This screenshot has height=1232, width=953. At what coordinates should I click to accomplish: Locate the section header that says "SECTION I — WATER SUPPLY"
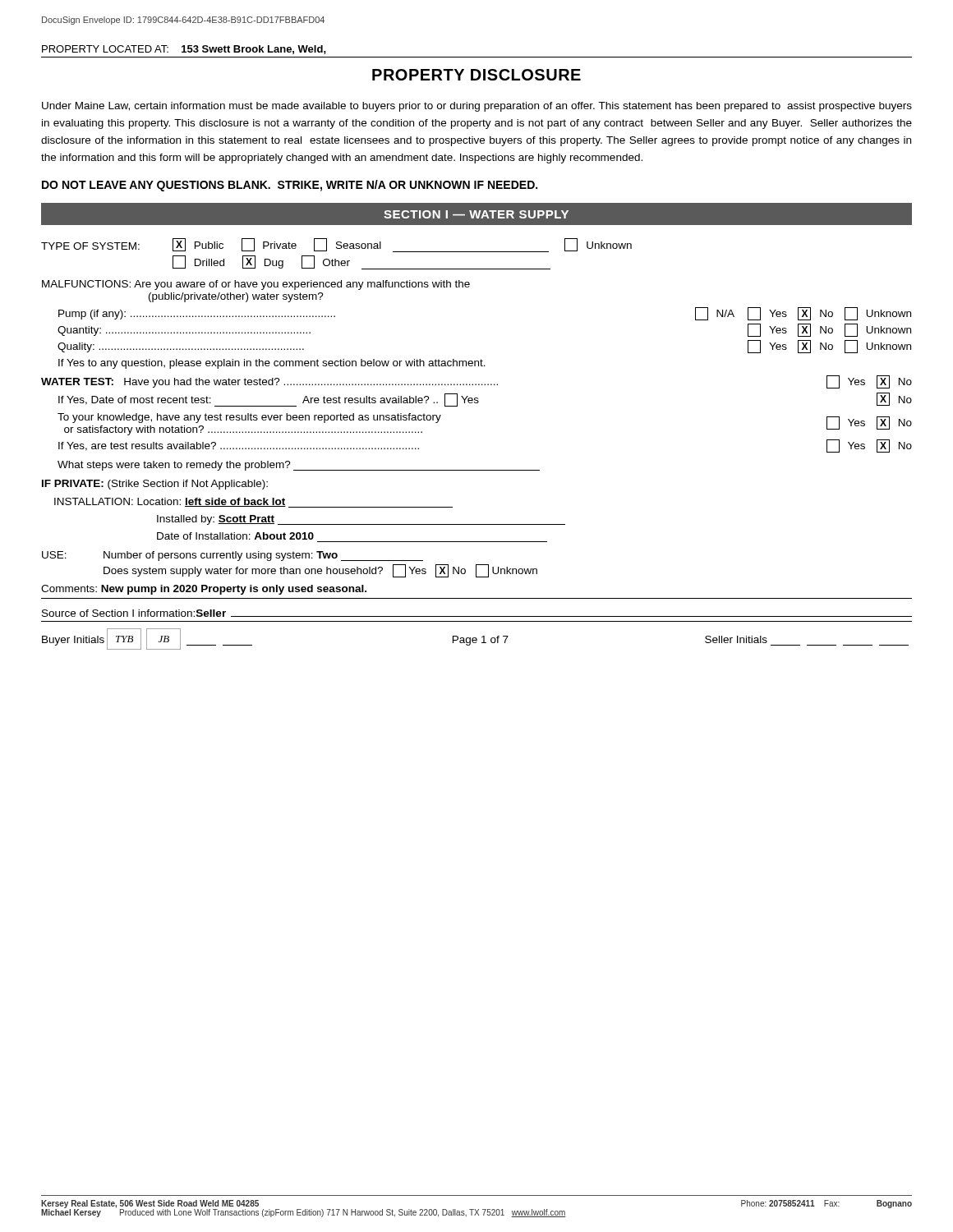(476, 214)
